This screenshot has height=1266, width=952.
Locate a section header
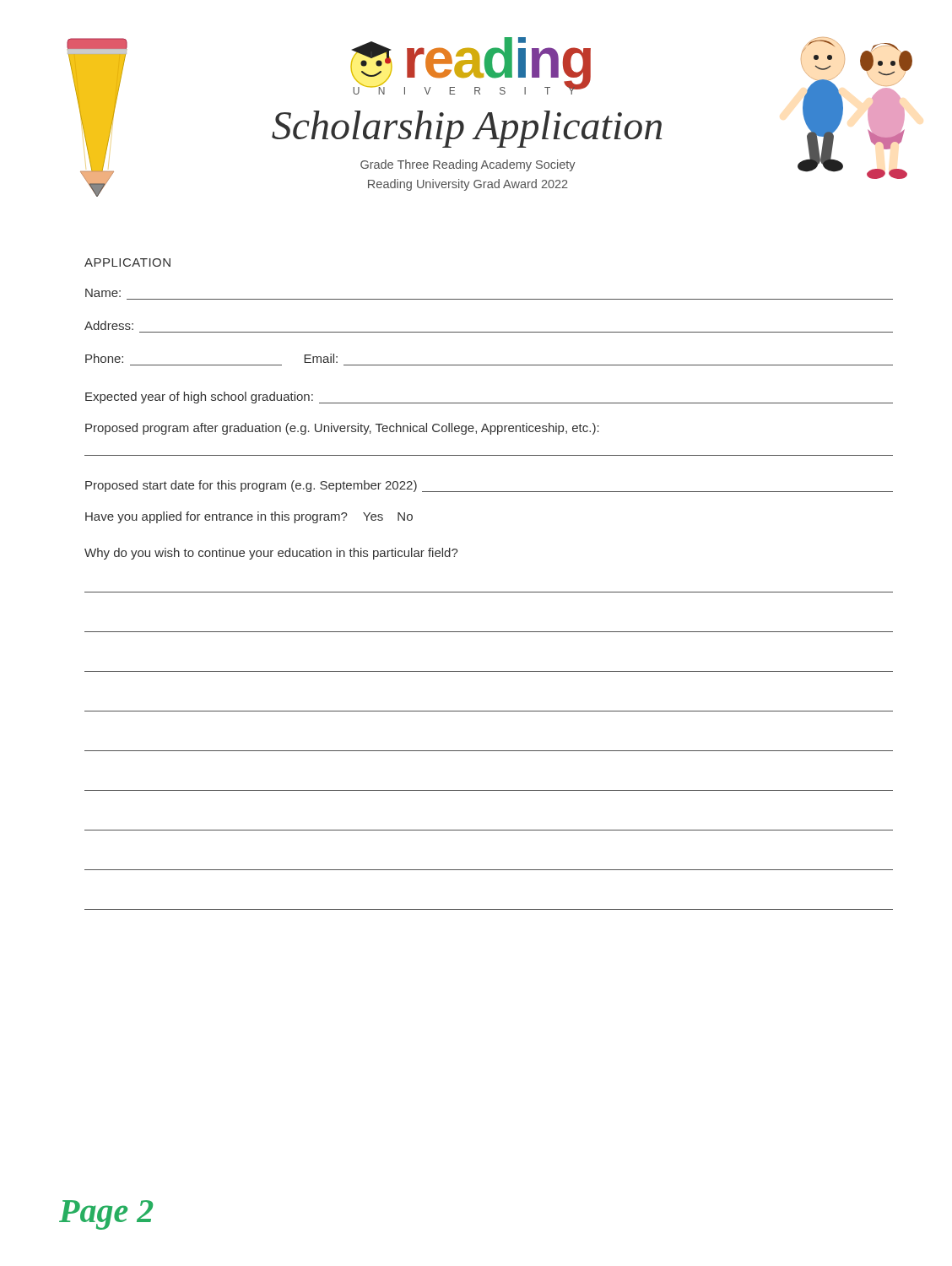coord(128,262)
